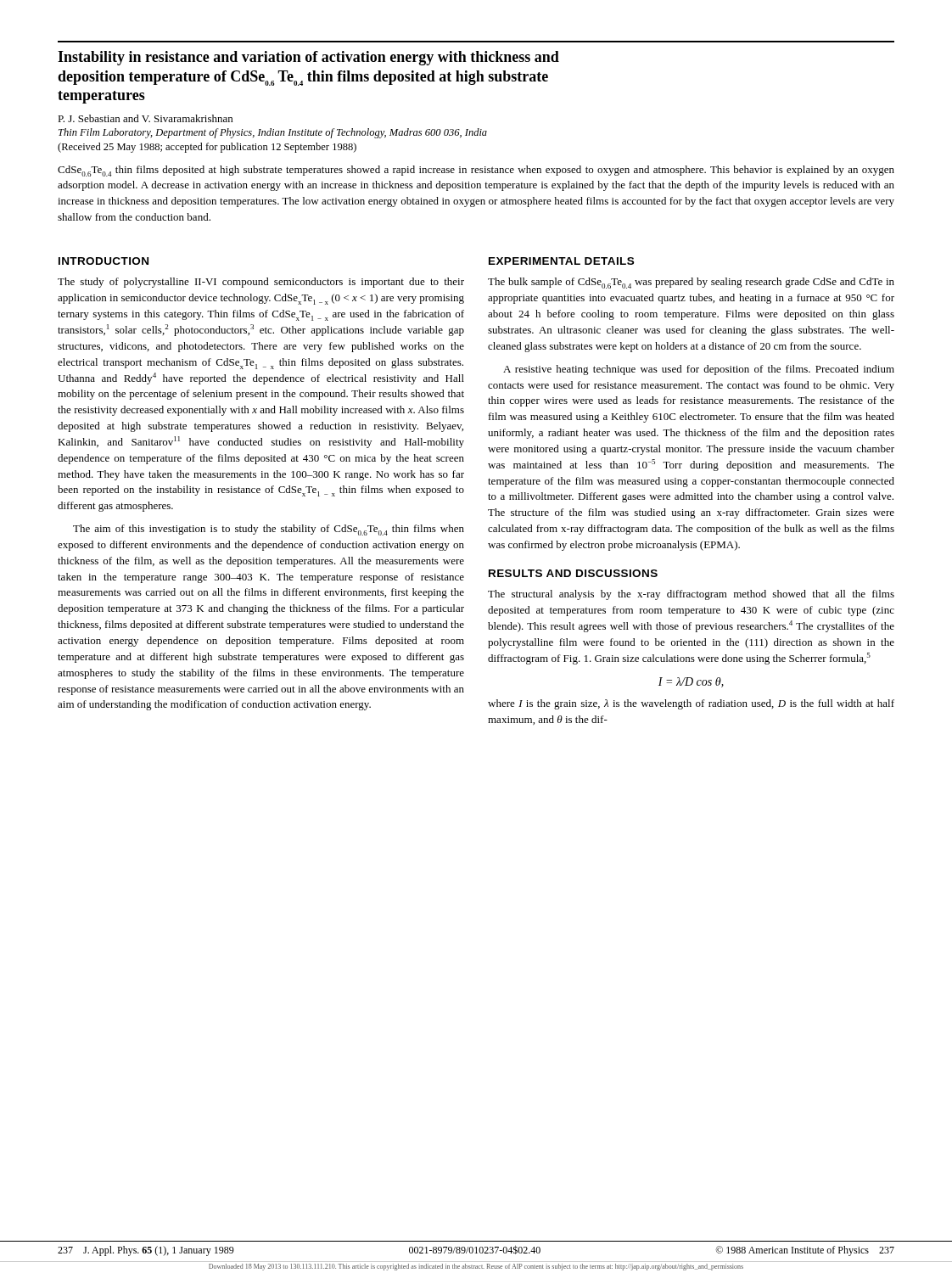This screenshot has height=1273, width=952.
Task: Point to the text starting "Thin Film Laboratory, Department of Physics, Indian Institute"
Action: [x=272, y=132]
